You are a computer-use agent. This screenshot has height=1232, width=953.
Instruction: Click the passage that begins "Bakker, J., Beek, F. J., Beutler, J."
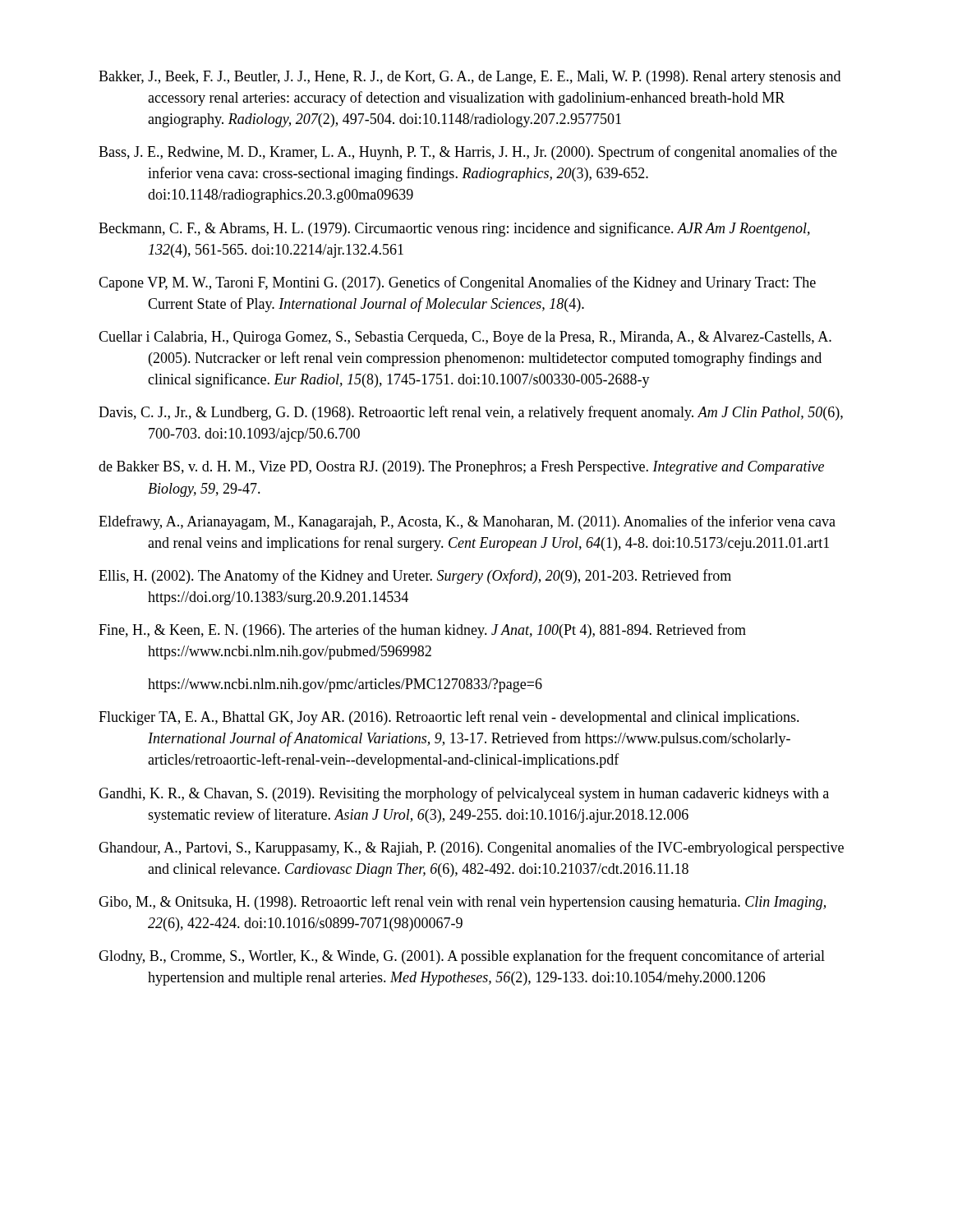(470, 98)
